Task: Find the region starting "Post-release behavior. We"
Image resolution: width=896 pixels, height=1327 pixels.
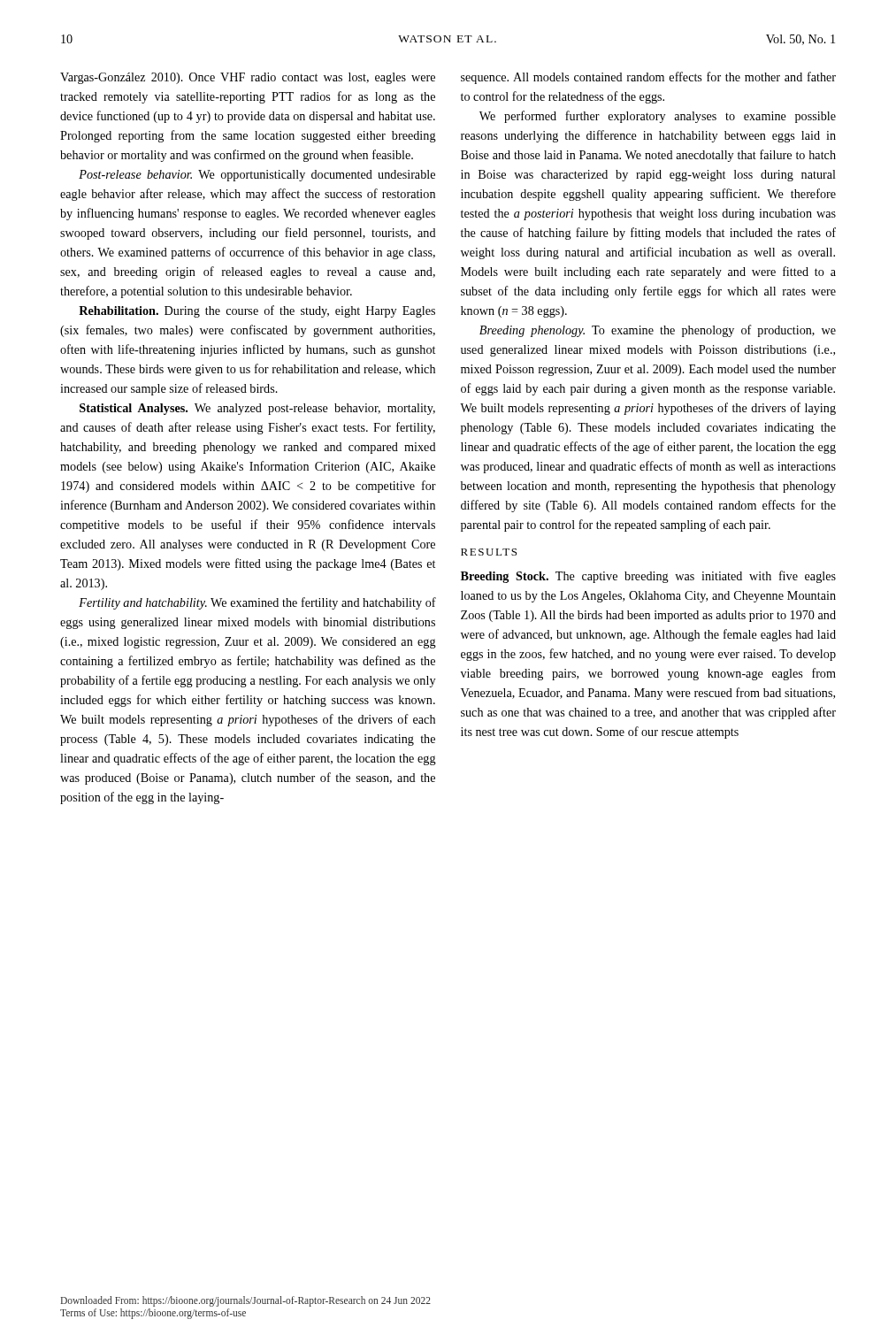Action: 248,233
